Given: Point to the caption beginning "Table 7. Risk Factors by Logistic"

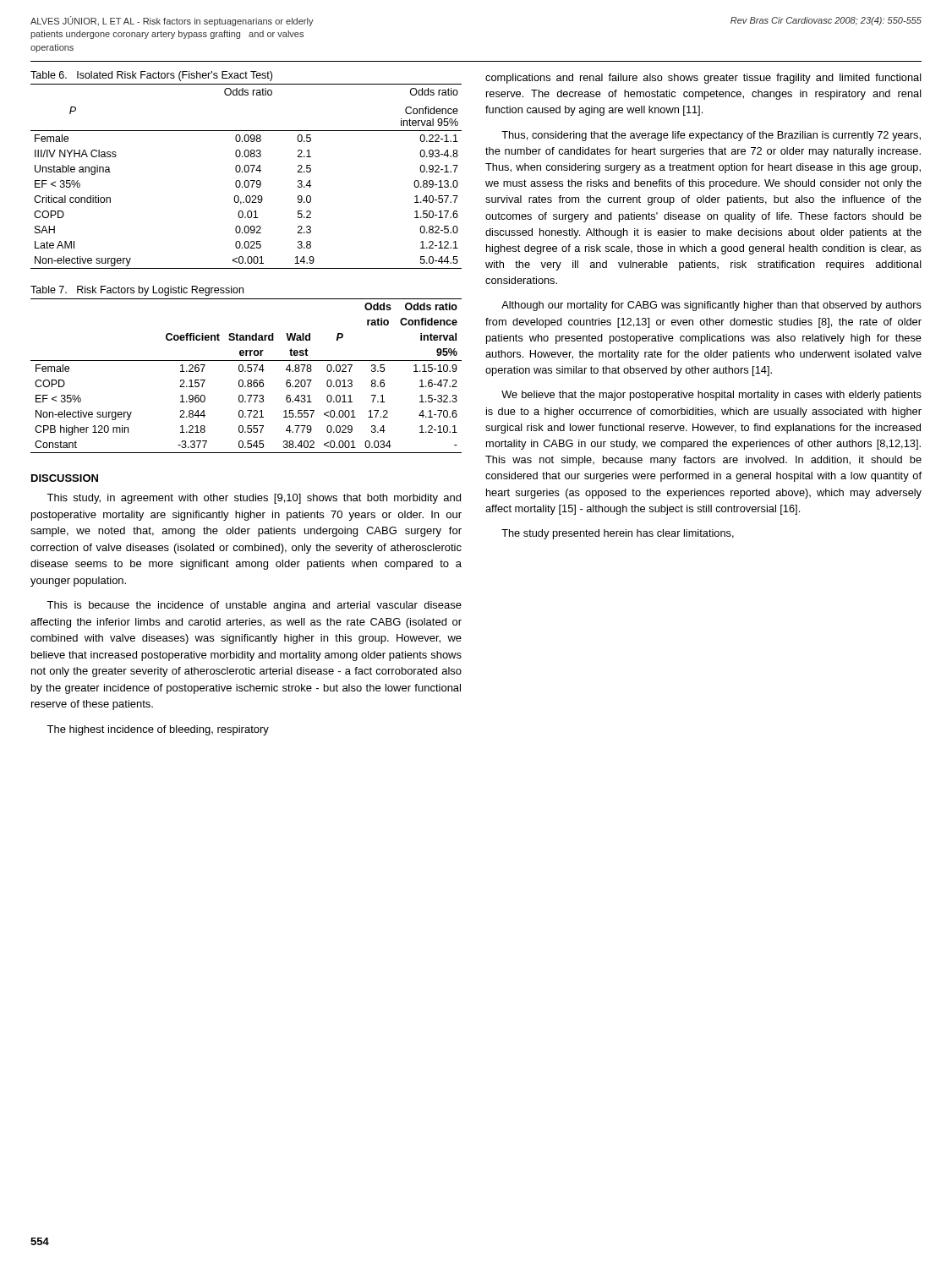Looking at the screenshot, I should coord(137,290).
